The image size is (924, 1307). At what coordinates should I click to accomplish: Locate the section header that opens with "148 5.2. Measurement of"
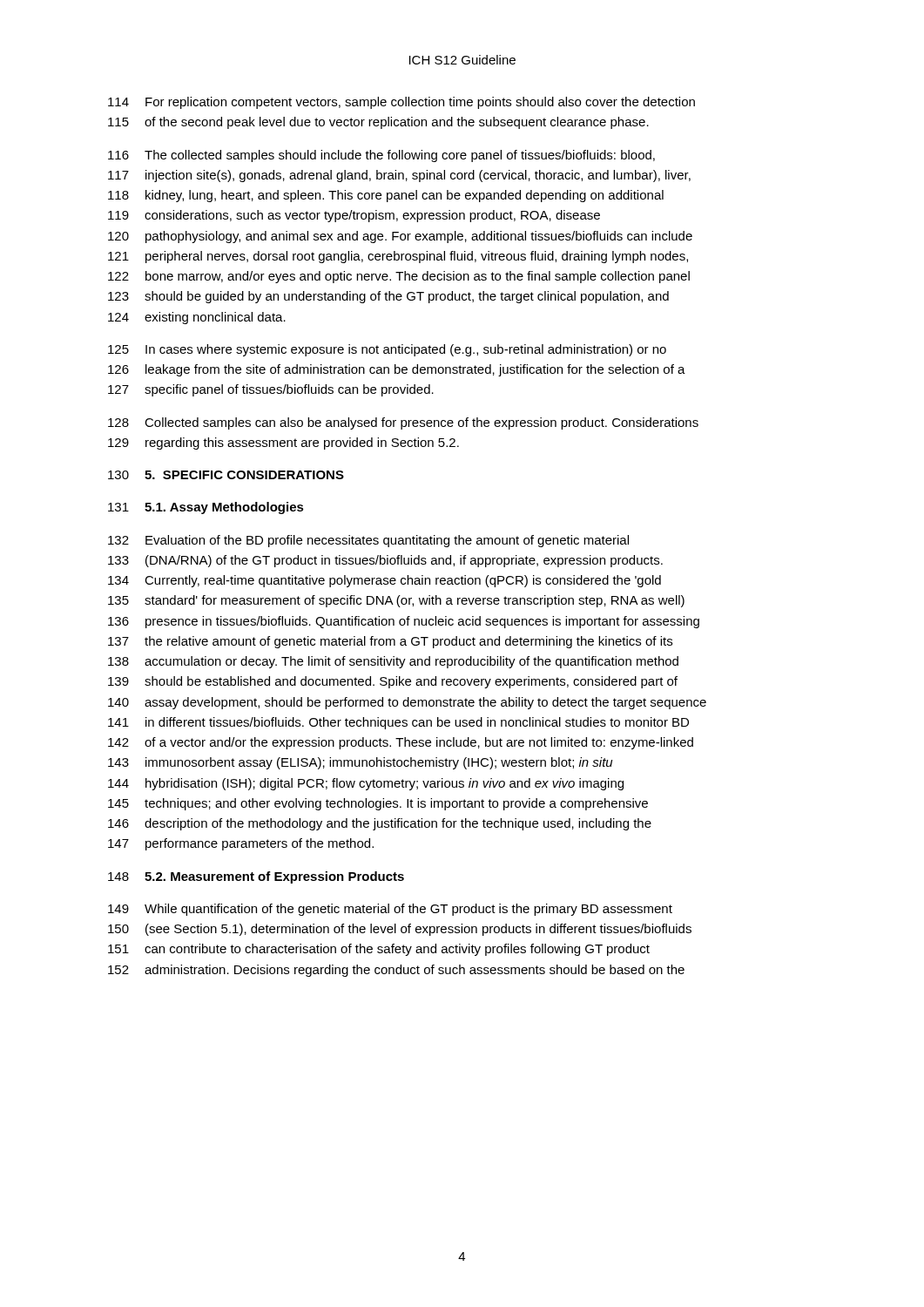tap(256, 877)
